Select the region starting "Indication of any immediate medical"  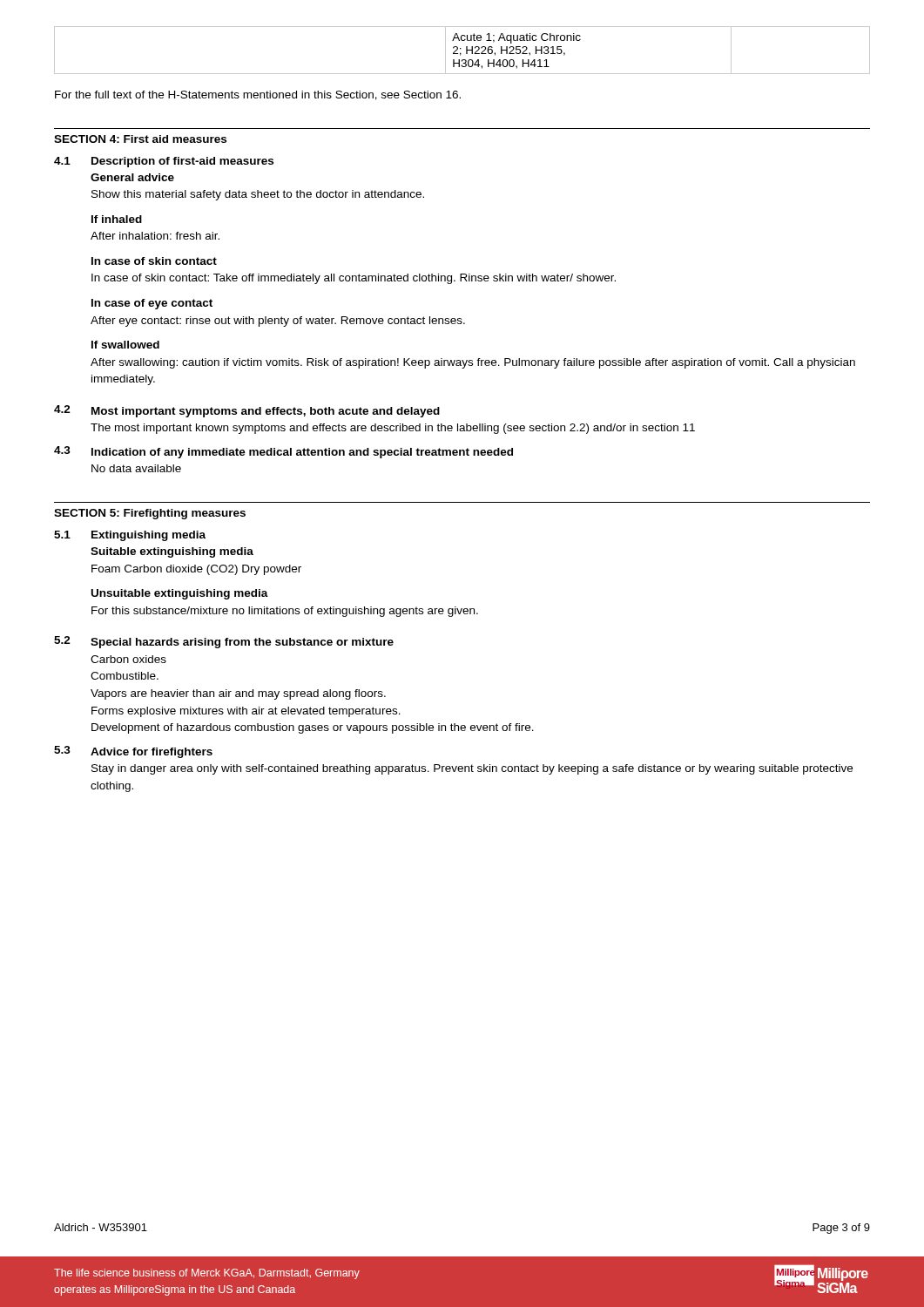pyautogui.click(x=480, y=460)
